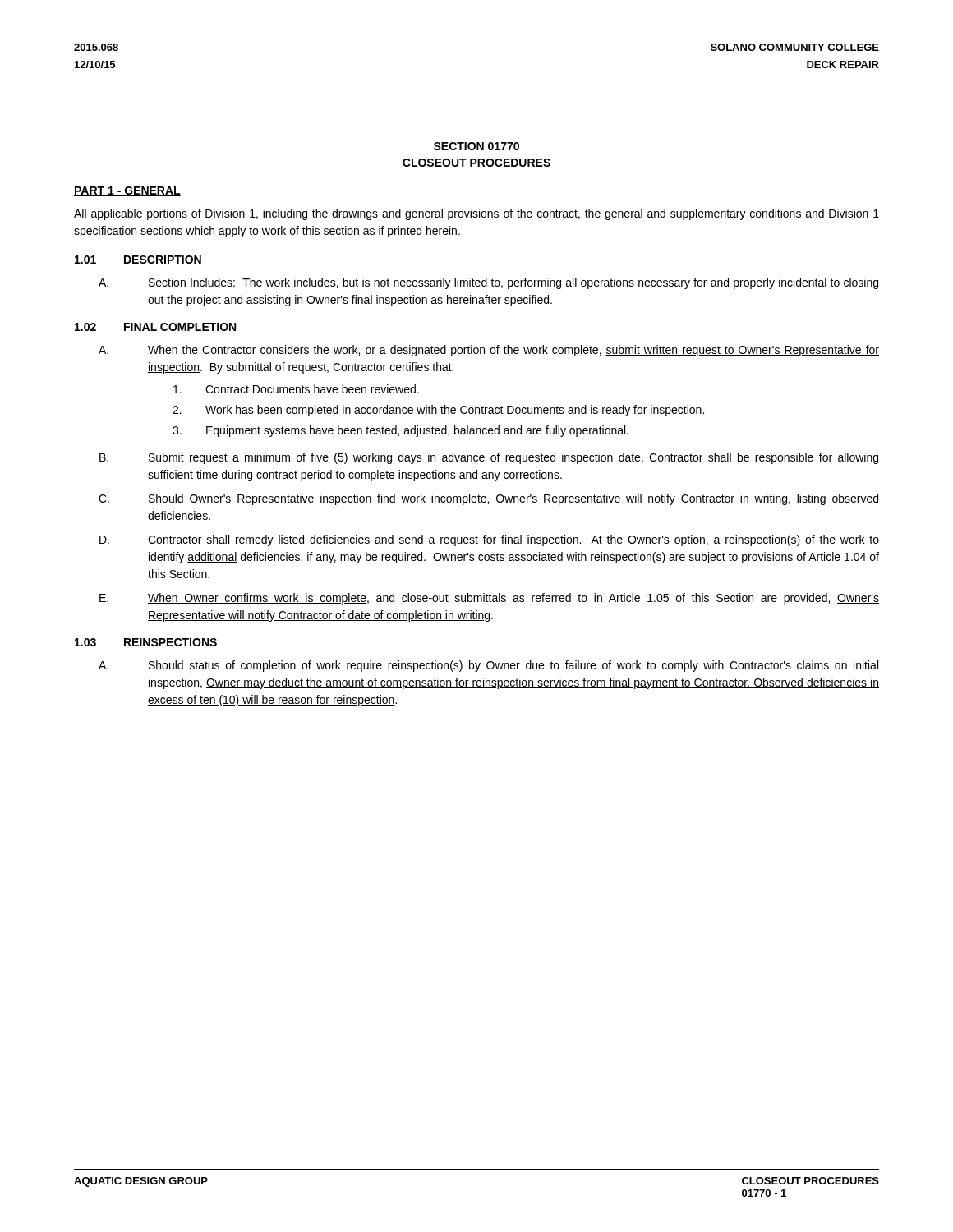Viewport: 953px width, 1232px height.
Task: Find the text block containing "All applicable portions of Division 1, including the"
Action: tap(476, 223)
